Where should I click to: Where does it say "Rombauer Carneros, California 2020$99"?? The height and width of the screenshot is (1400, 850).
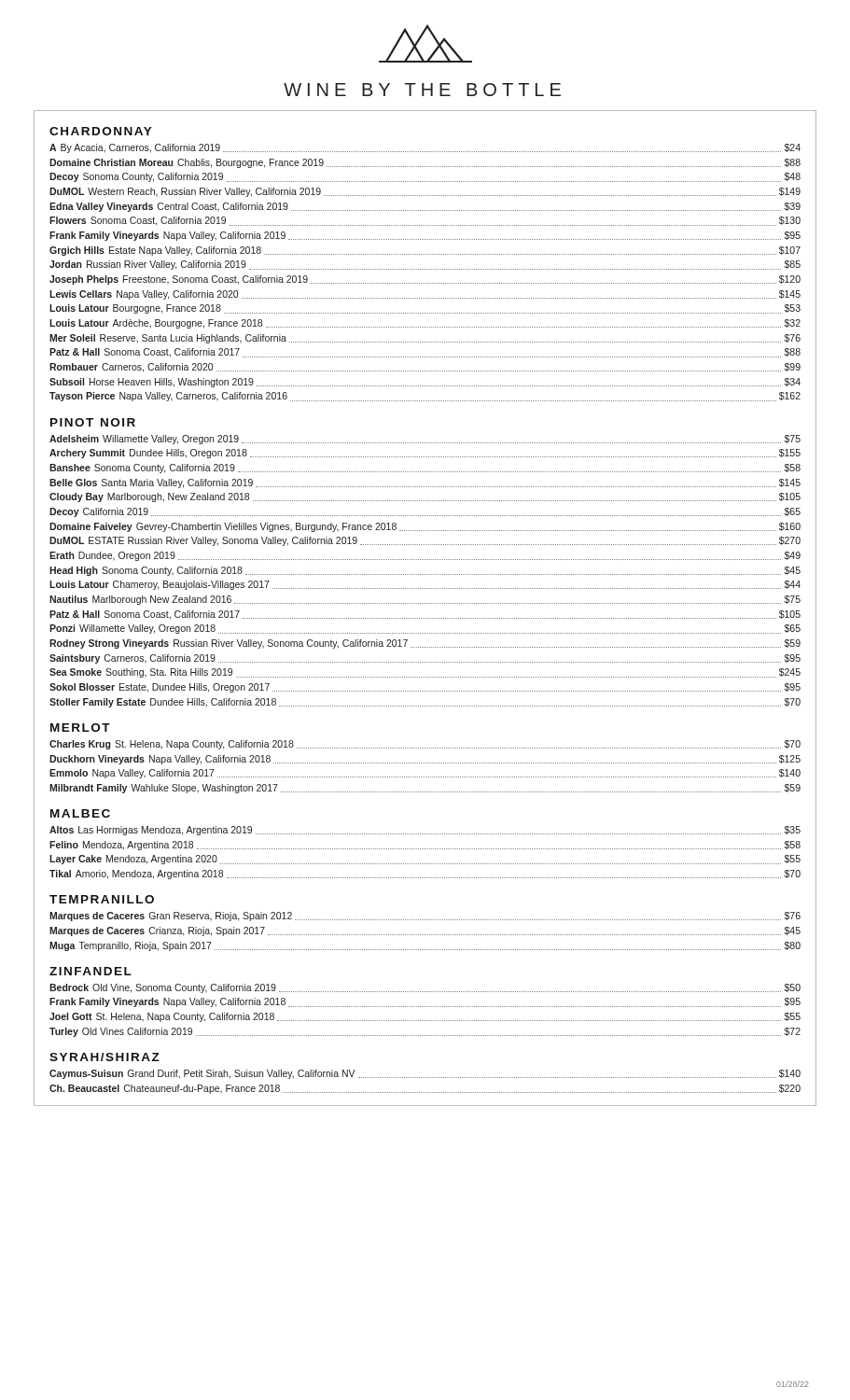tap(425, 367)
